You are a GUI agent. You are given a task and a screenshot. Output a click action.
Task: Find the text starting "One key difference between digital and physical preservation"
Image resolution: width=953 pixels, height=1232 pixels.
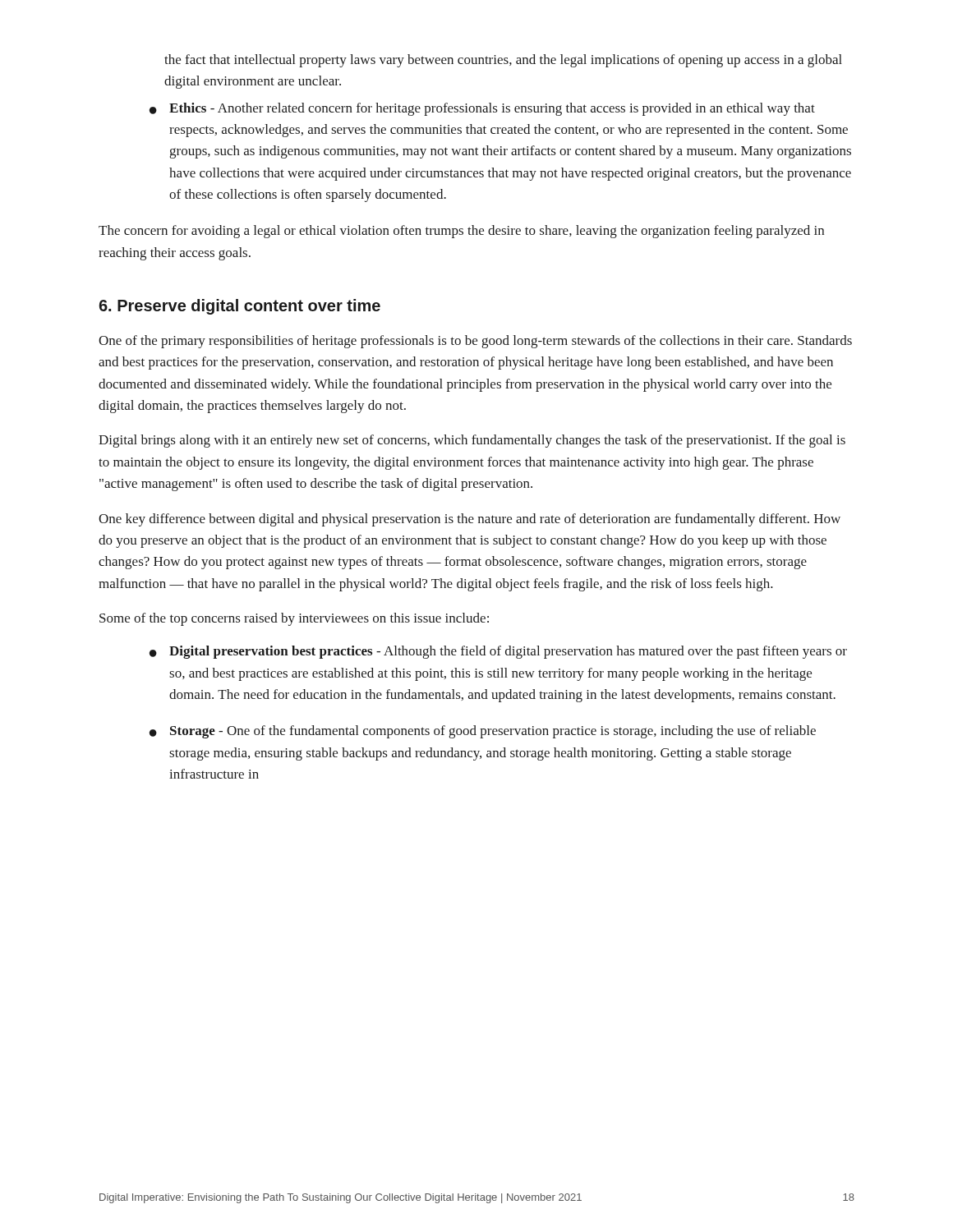(476, 551)
